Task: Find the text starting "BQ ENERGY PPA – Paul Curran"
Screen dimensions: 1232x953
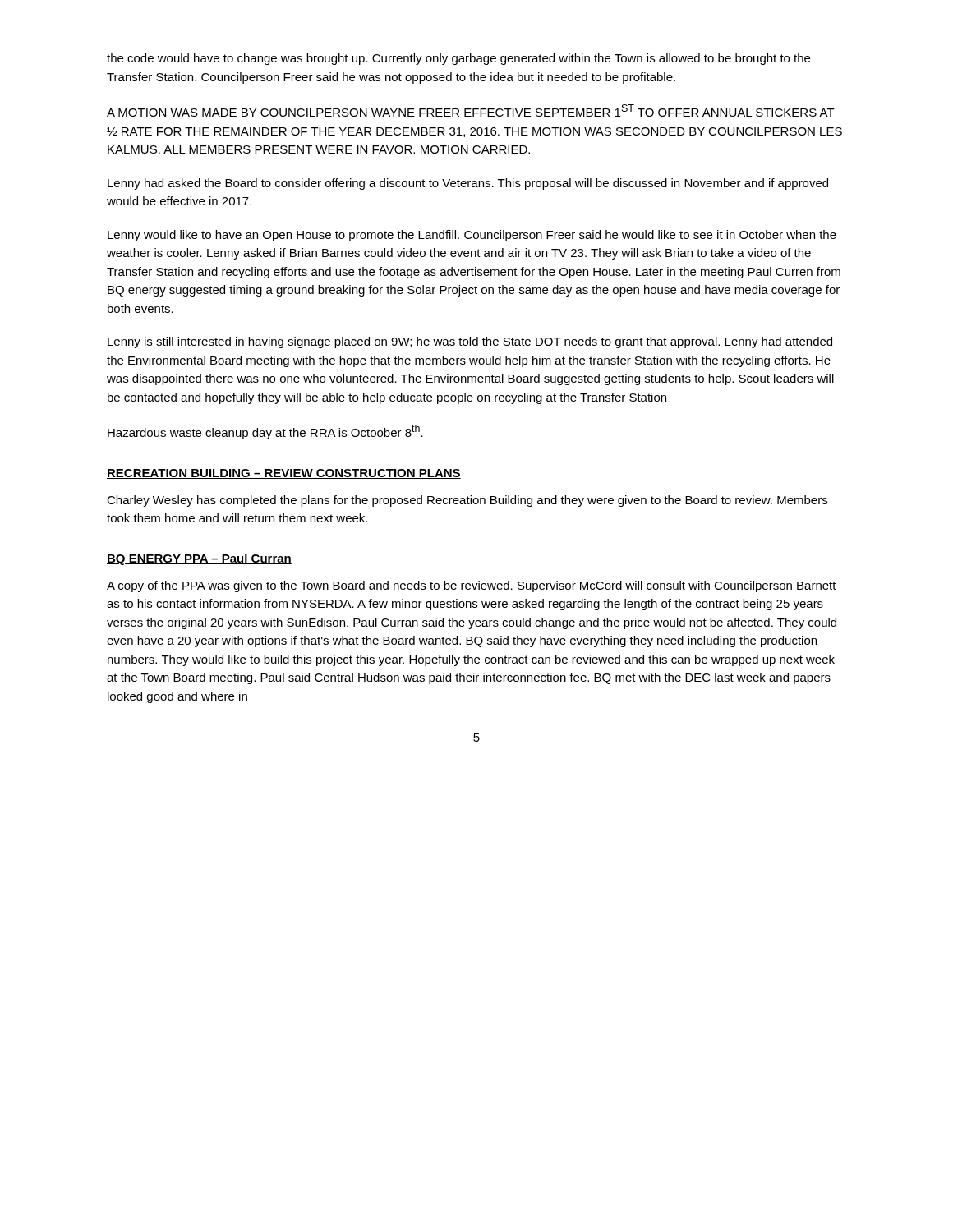Action: 199,558
